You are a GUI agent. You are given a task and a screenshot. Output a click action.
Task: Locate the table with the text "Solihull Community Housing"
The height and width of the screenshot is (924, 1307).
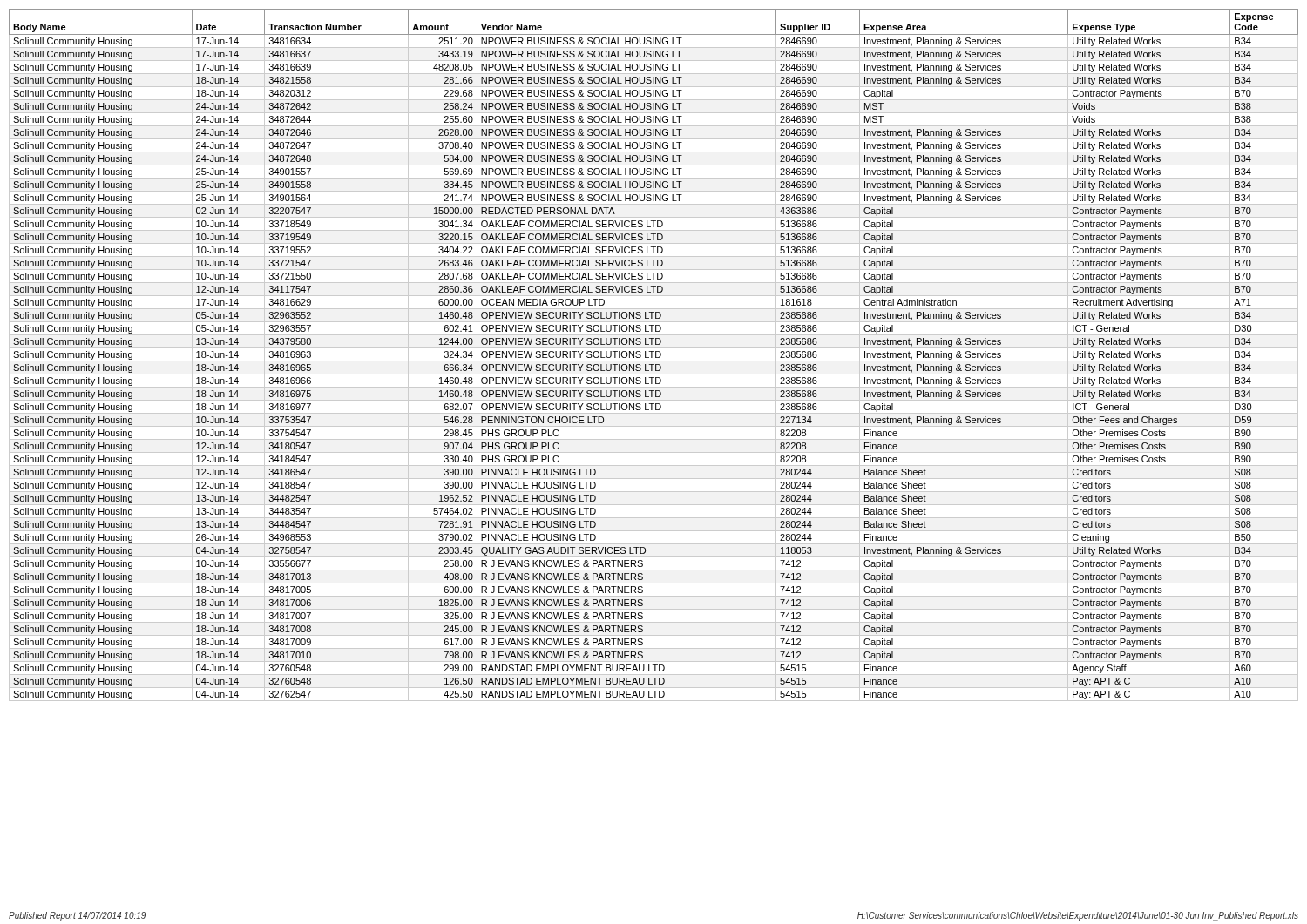[x=654, y=355]
